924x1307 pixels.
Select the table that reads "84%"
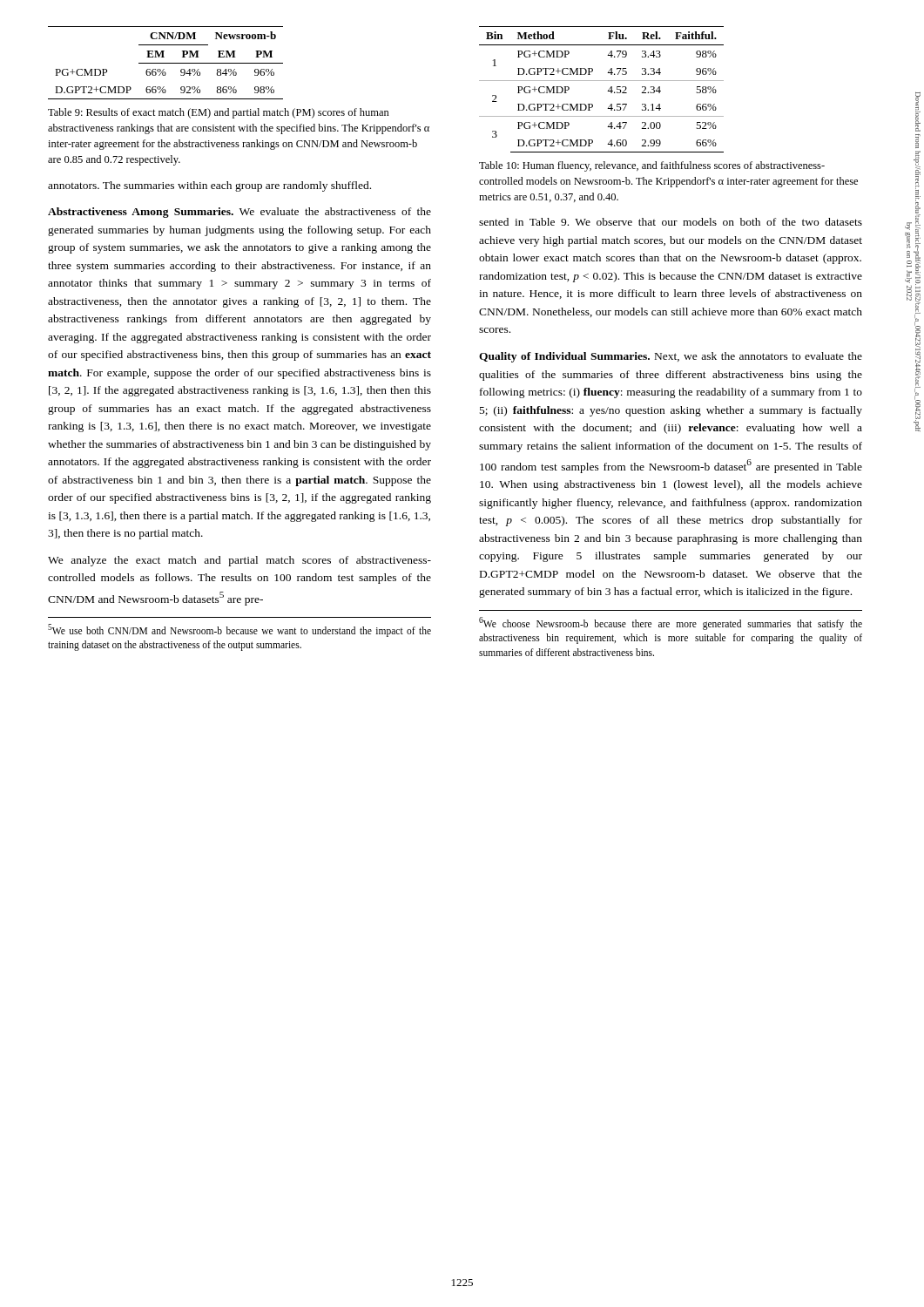click(239, 63)
